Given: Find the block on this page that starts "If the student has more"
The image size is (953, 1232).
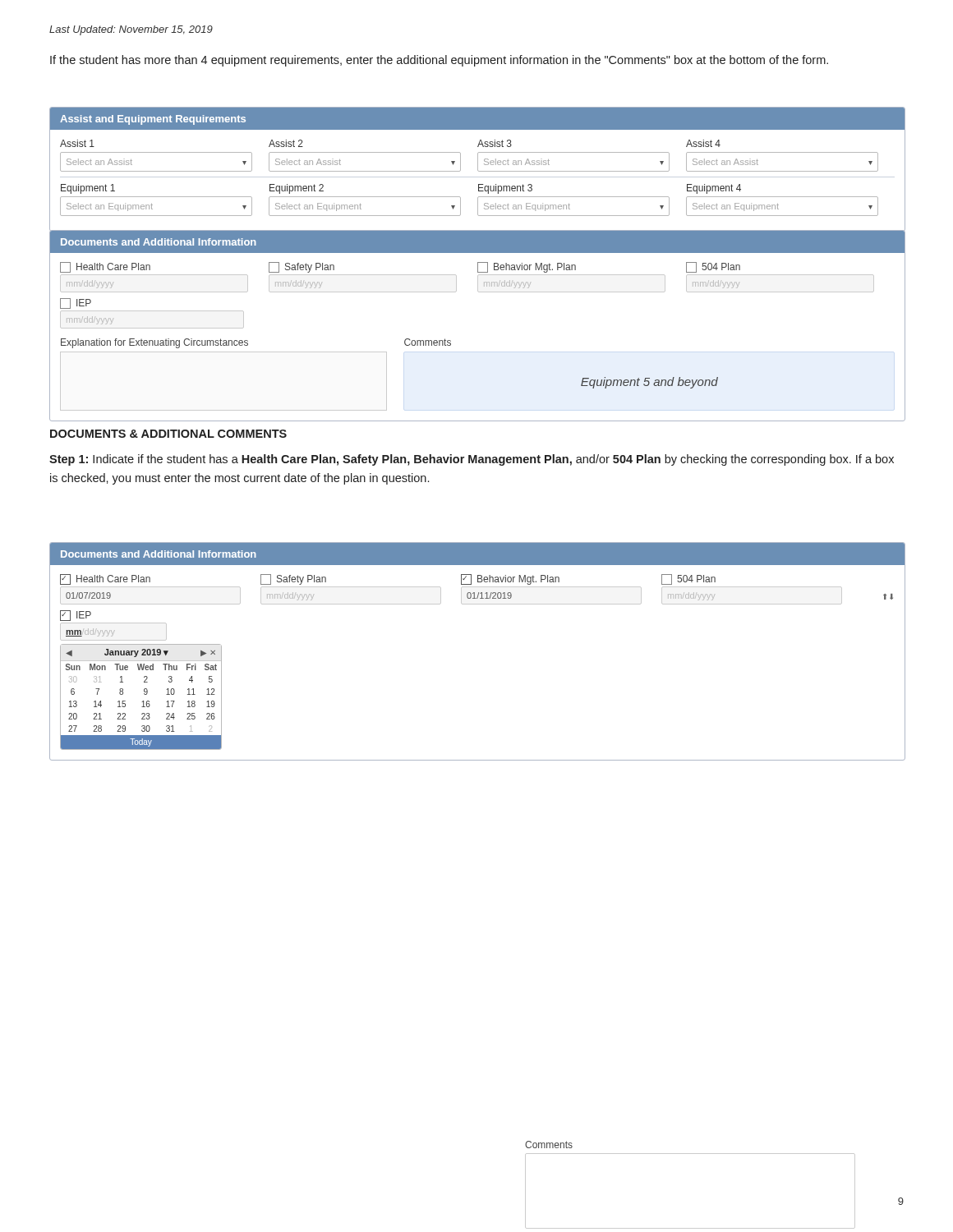Looking at the screenshot, I should [x=439, y=60].
